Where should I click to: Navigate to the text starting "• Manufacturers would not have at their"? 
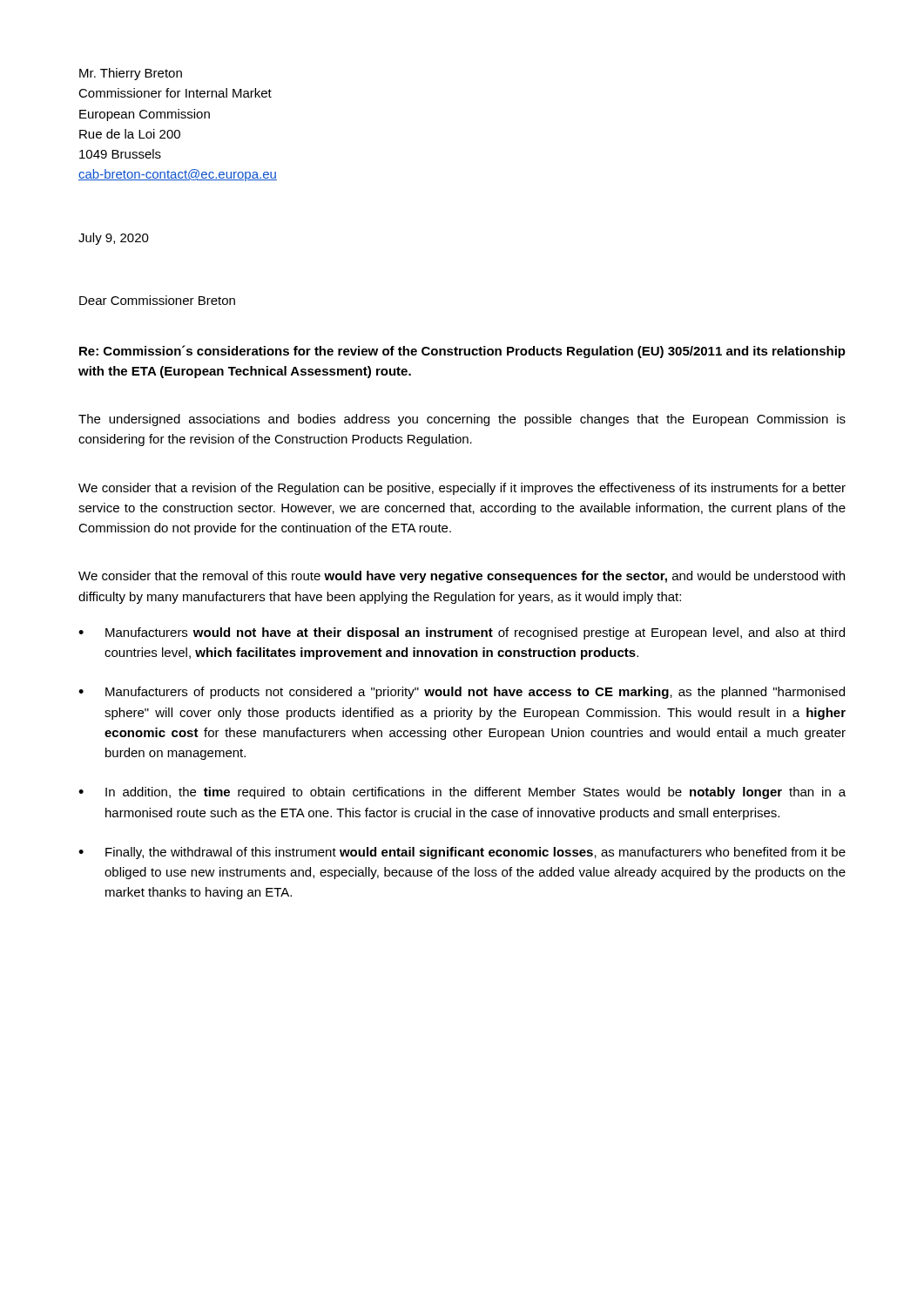(462, 642)
